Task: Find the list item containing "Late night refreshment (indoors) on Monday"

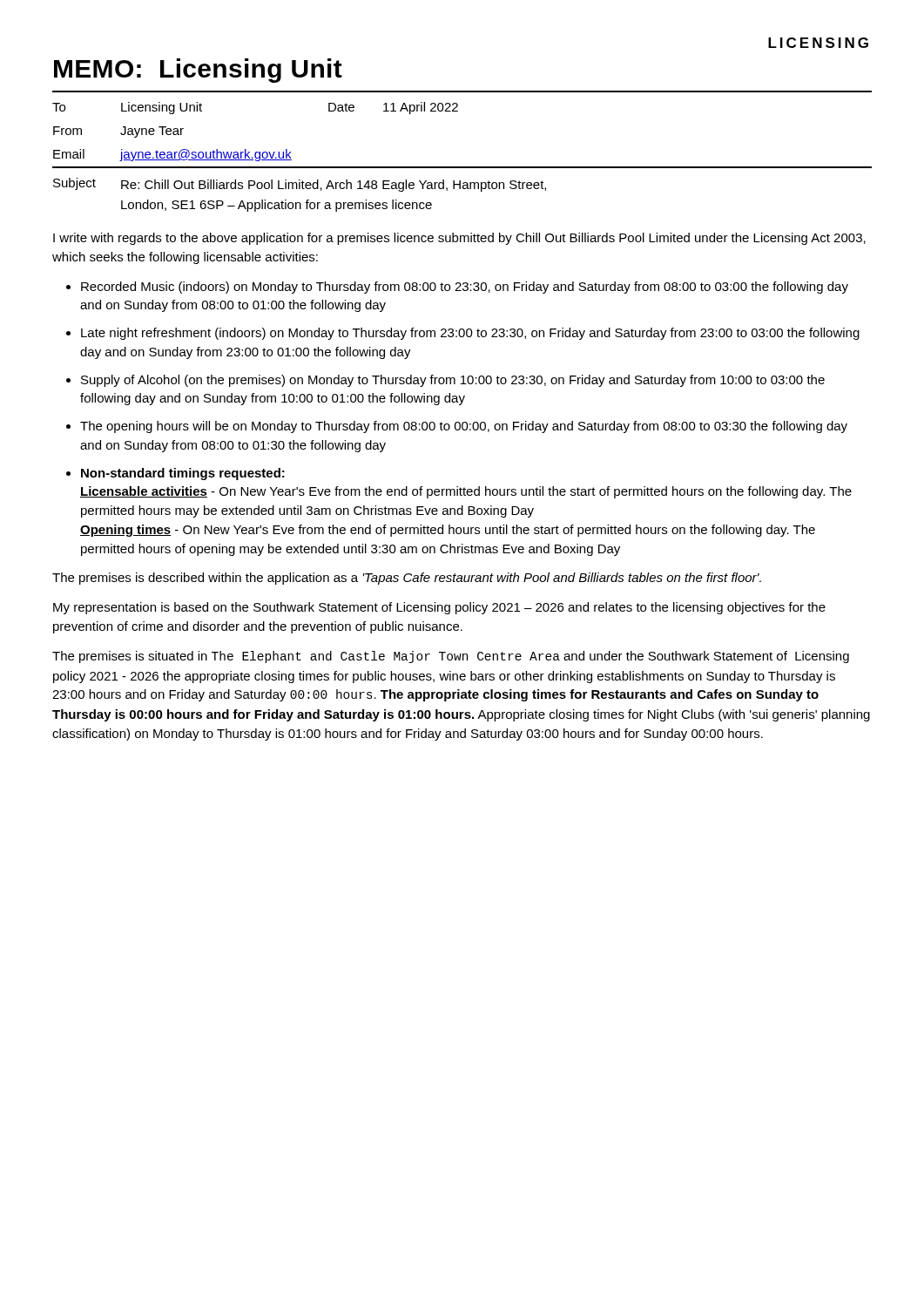Action: [470, 342]
